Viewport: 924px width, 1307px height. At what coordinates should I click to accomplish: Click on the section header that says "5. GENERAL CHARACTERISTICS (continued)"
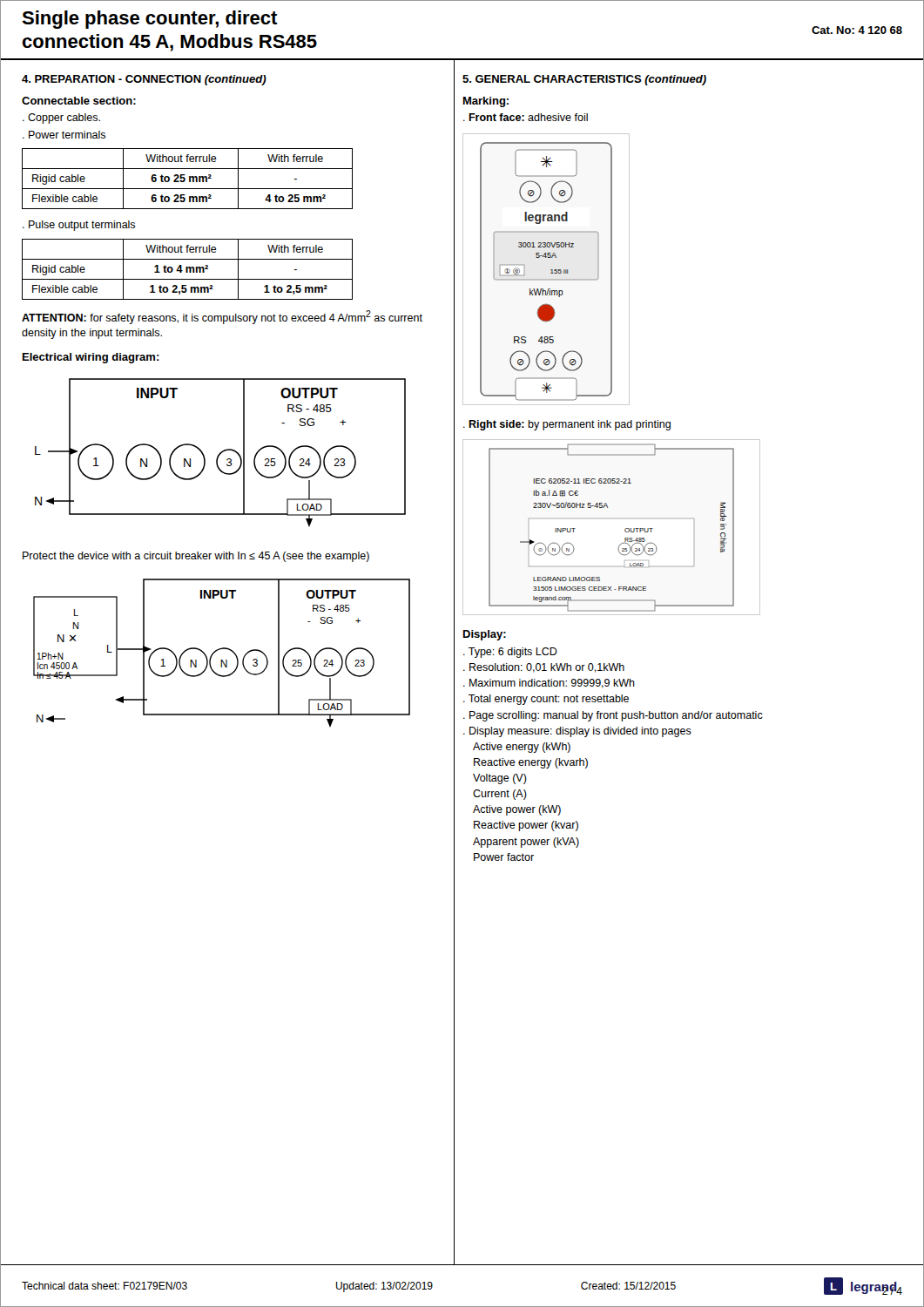click(584, 79)
